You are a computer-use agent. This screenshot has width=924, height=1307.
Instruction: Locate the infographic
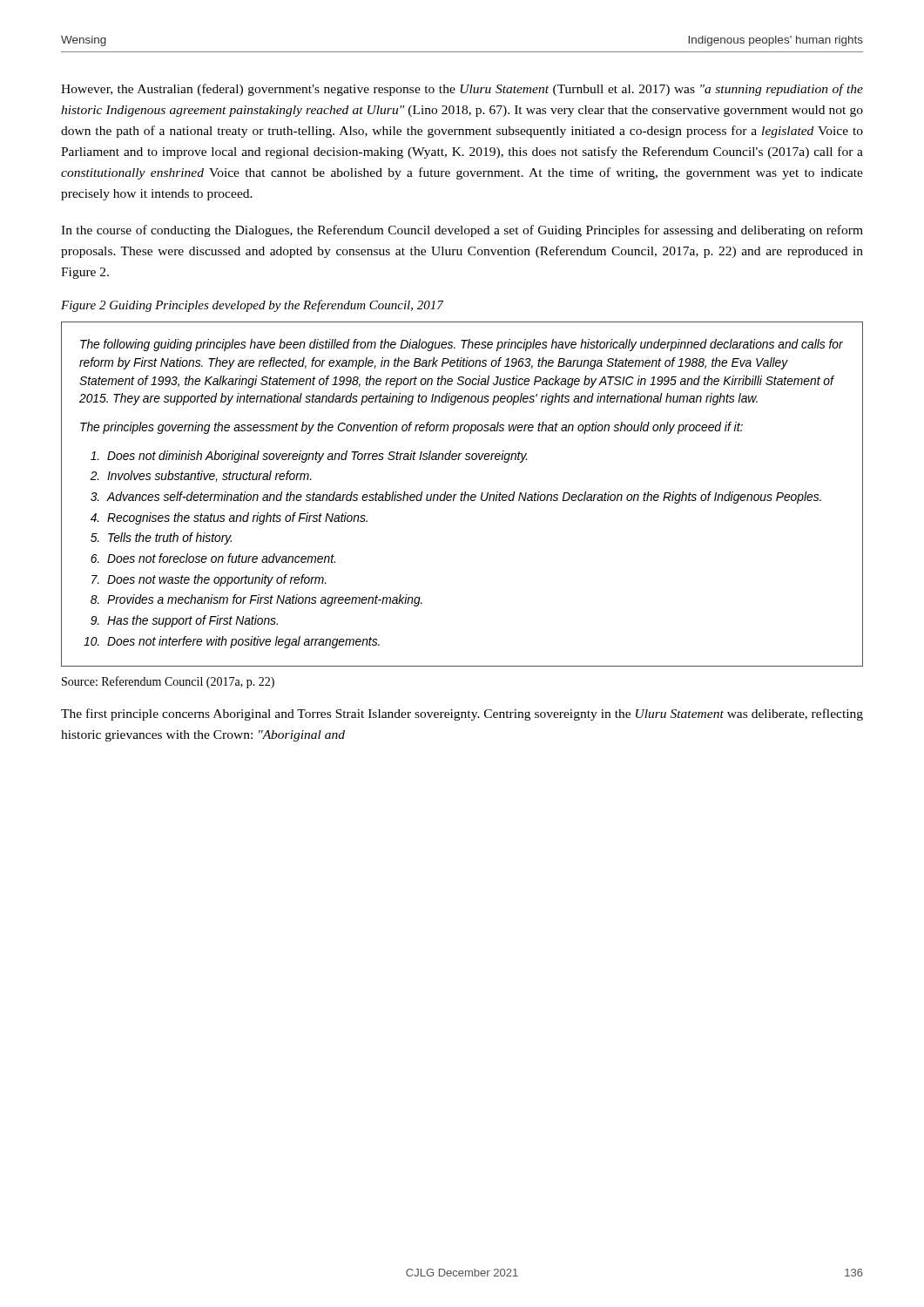pyautogui.click(x=462, y=494)
